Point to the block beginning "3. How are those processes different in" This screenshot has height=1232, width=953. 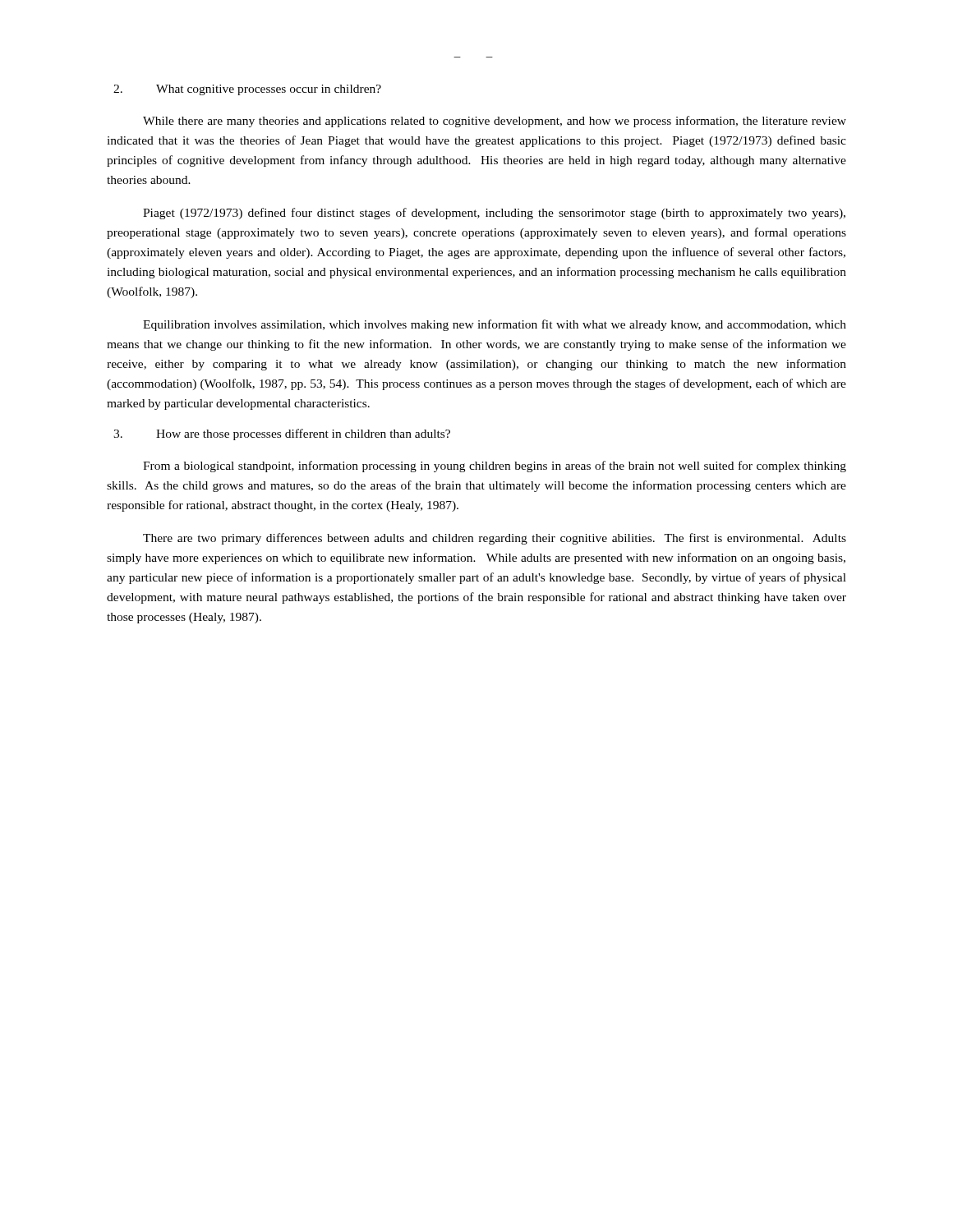tap(282, 434)
